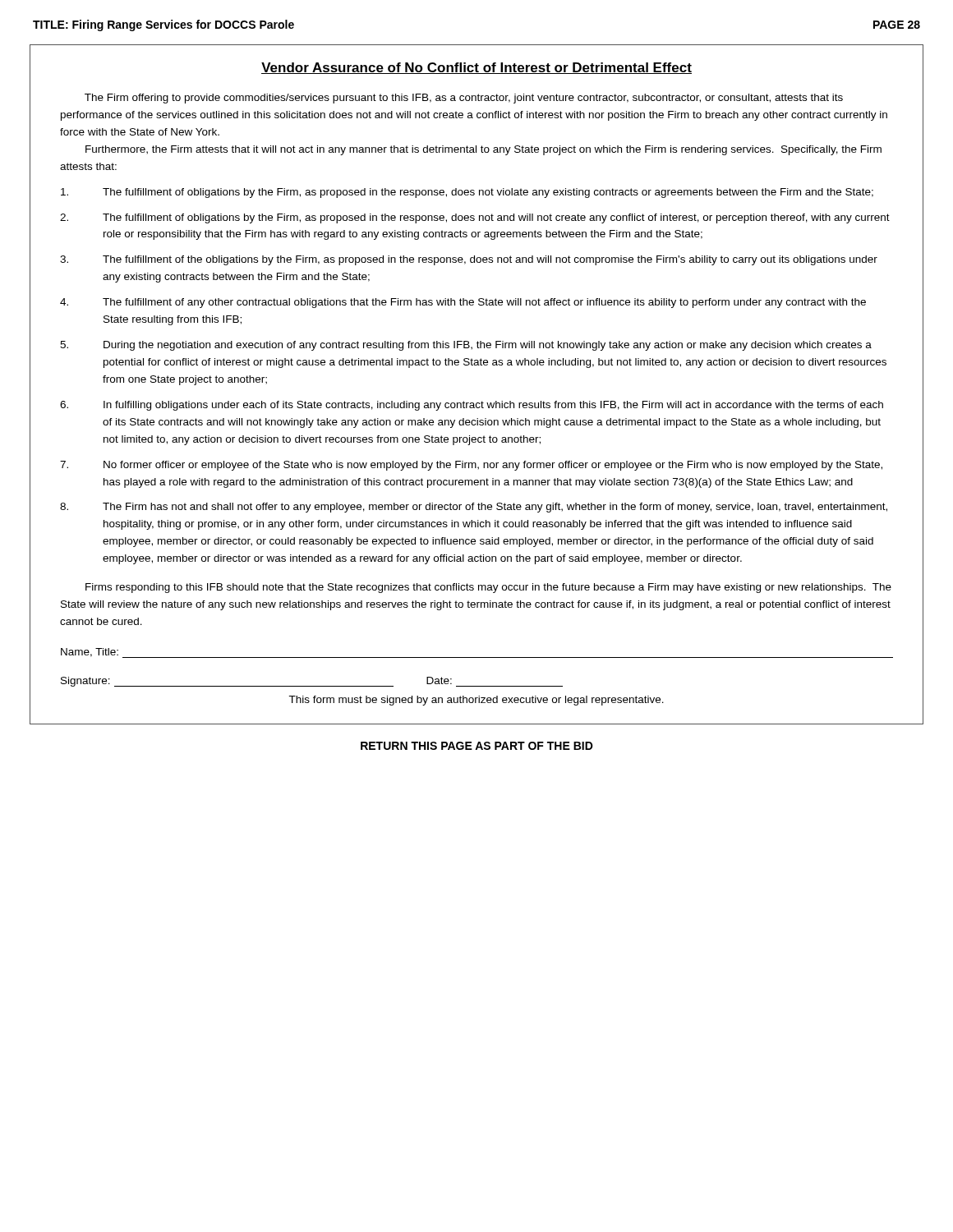953x1232 pixels.
Task: Locate the title with the text "Vendor Assurance of No Conflict"
Action: 476,68
